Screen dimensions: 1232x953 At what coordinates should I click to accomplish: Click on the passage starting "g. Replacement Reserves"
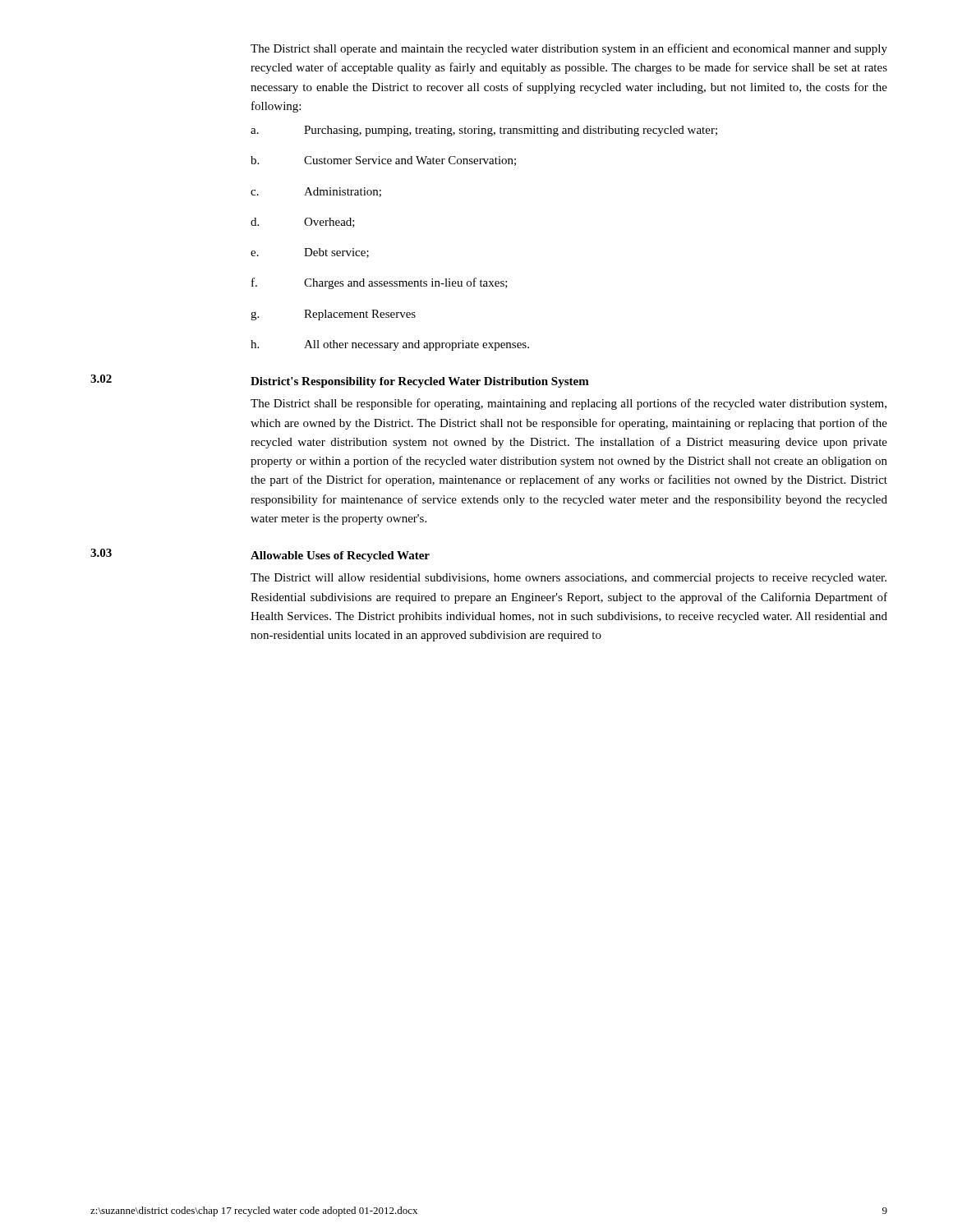point(333,315)
